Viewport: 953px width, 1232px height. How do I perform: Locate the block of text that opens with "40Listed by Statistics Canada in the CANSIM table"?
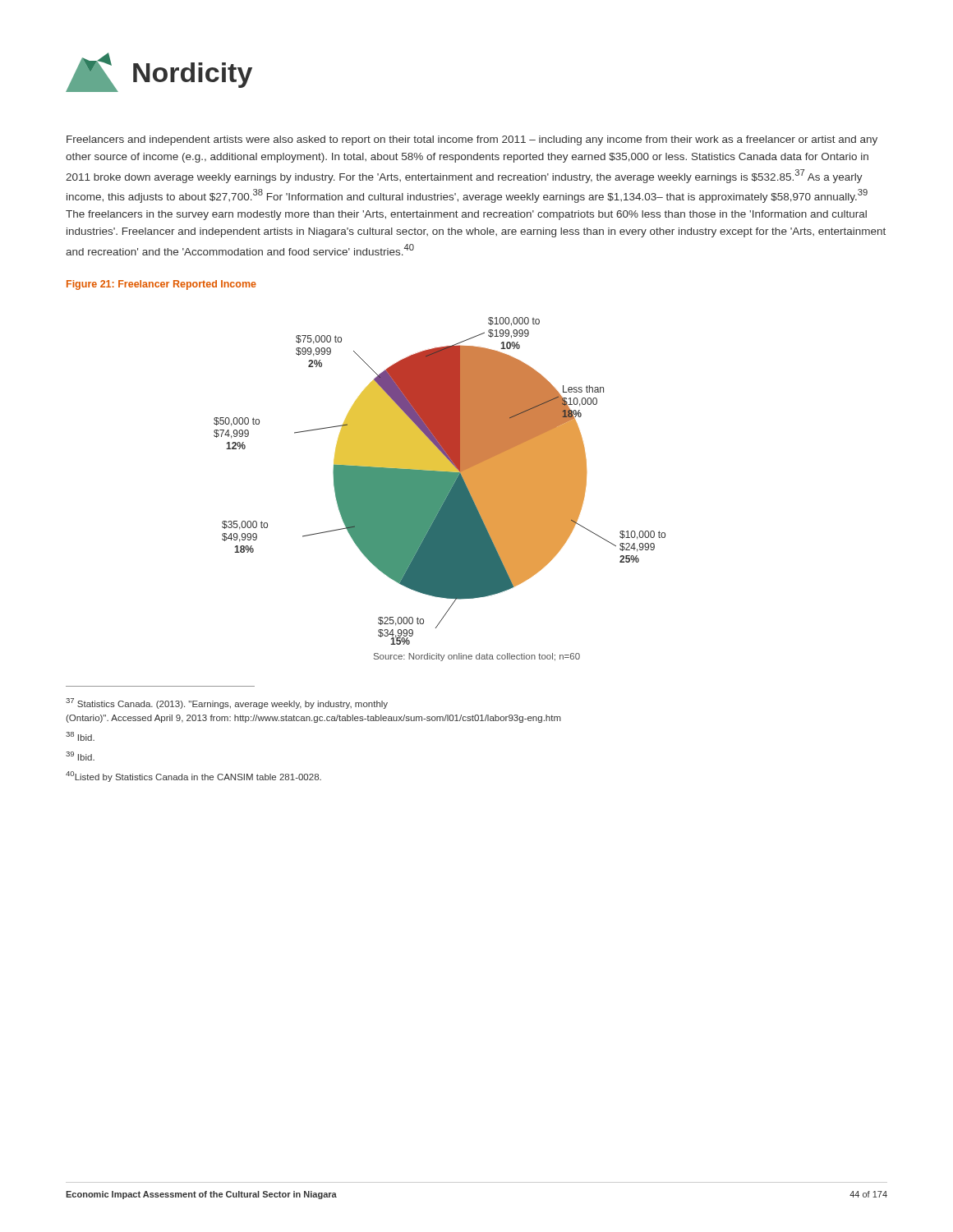pyautogui.click(x=194, y=776)
